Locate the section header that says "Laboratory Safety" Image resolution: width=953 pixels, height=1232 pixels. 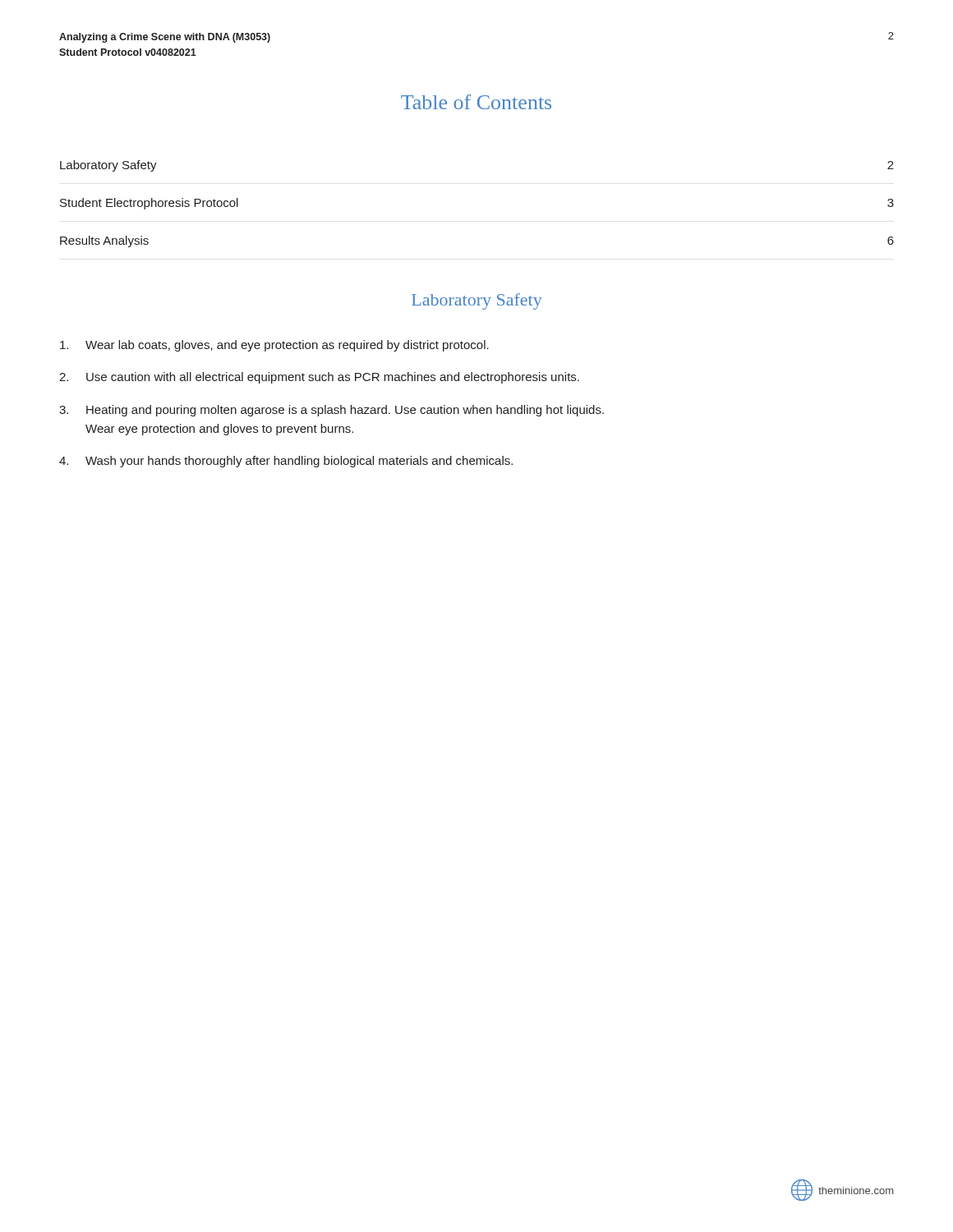tap(476, 300)
